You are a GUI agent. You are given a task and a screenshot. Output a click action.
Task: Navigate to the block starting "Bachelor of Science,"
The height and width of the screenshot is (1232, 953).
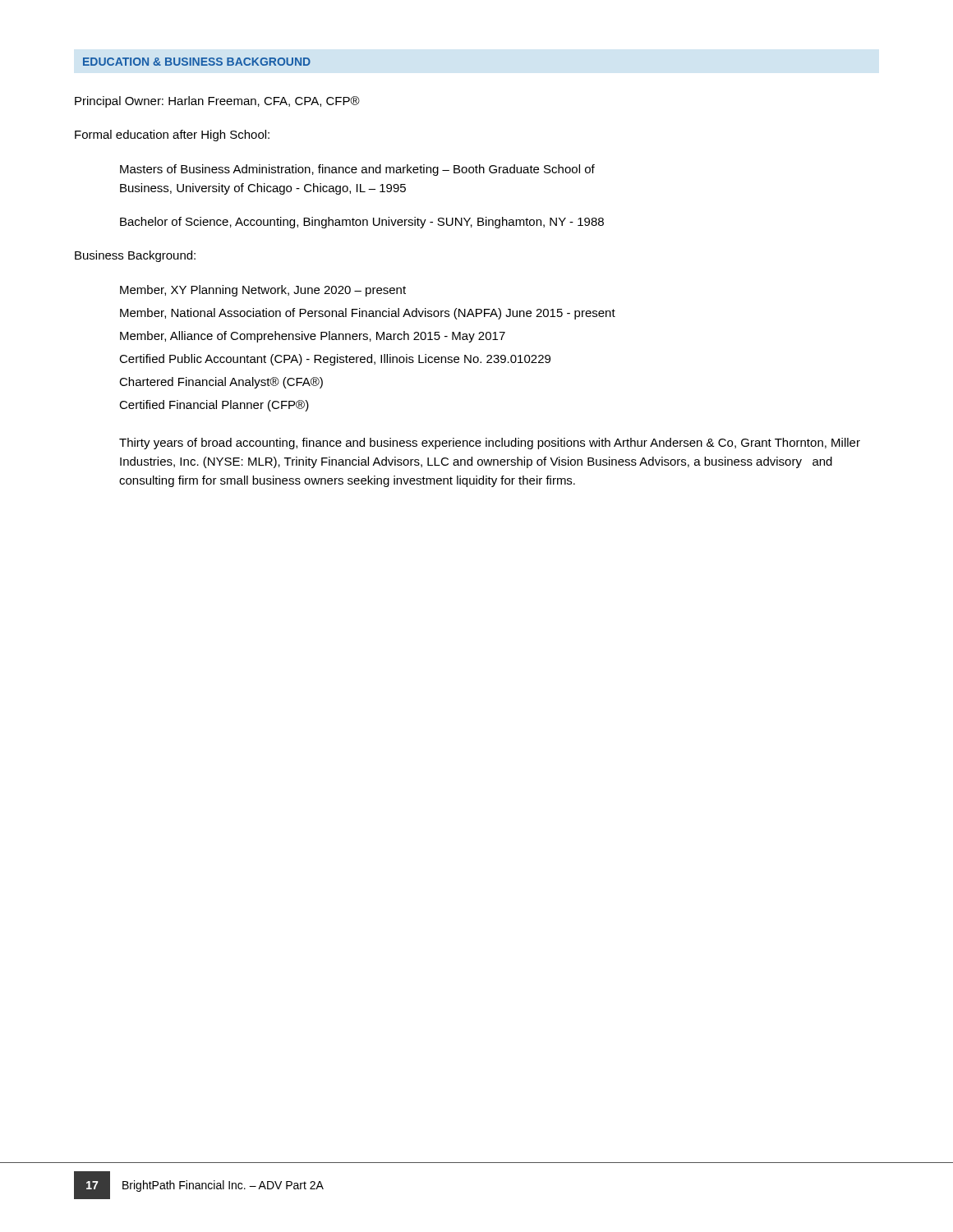[x=362, y=221]
